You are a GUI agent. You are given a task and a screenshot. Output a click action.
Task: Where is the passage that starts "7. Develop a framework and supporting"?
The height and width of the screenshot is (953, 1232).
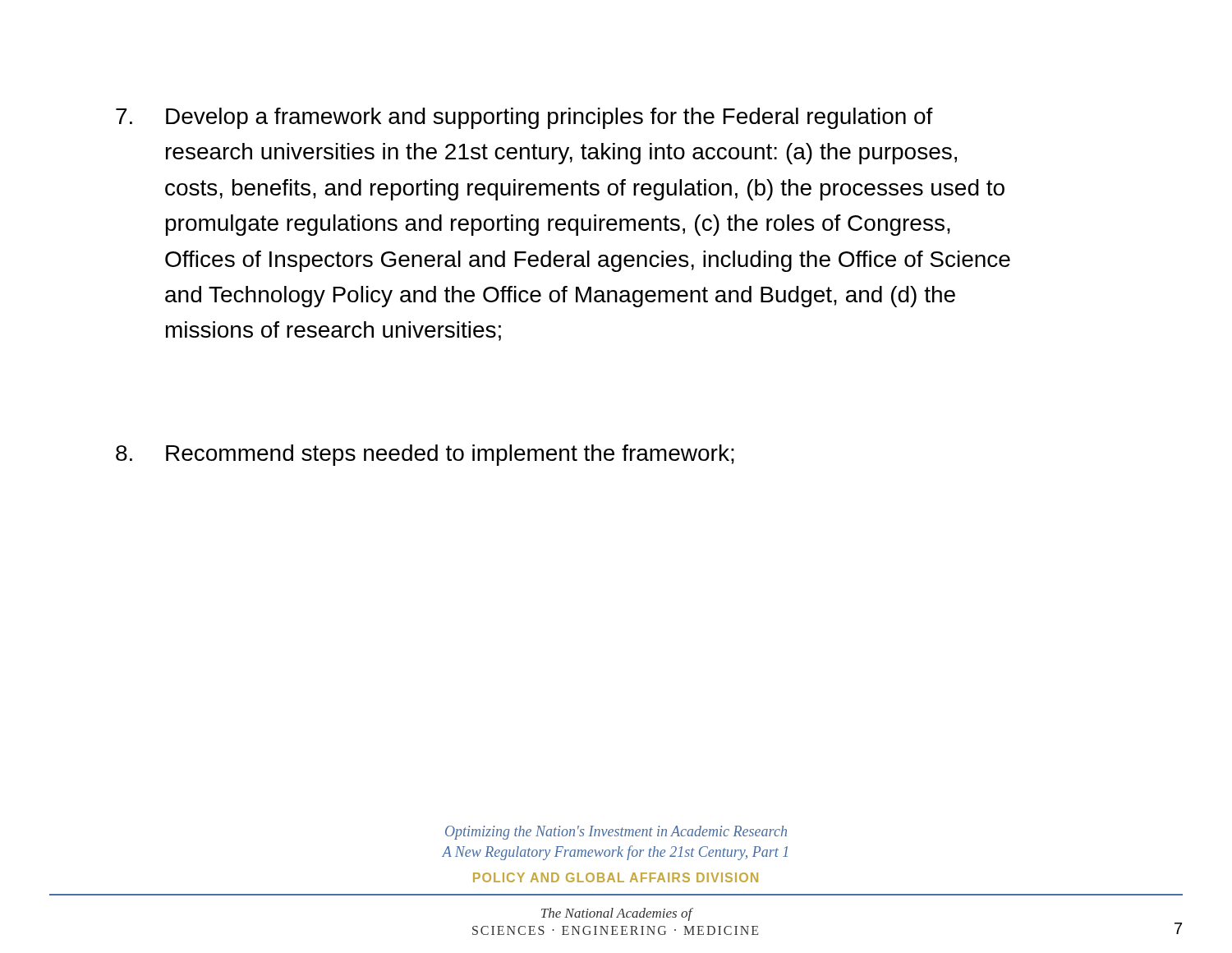pos(567,223)
